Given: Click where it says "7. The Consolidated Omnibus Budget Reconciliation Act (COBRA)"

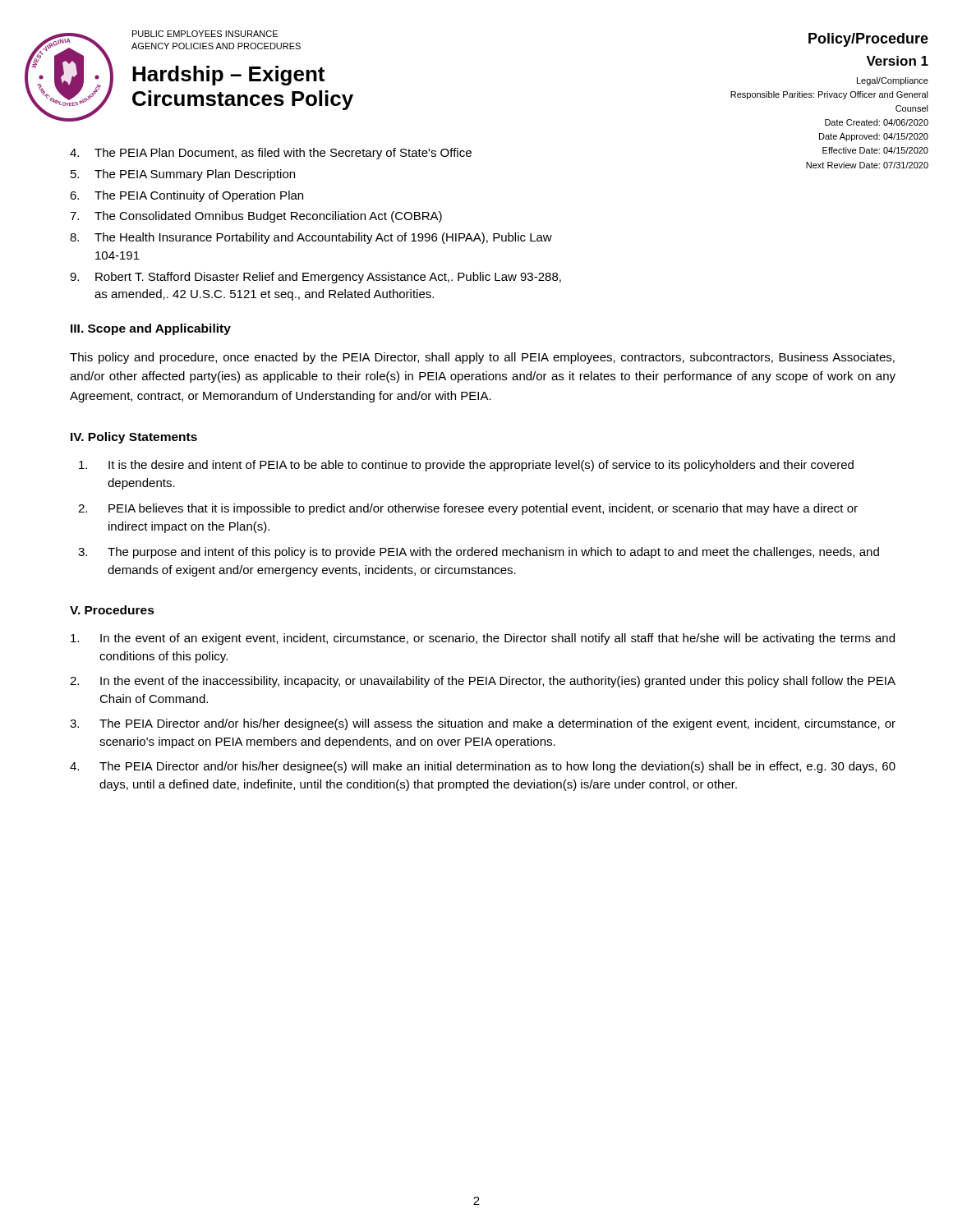Looking at the screenshot, I should [256, 217].
